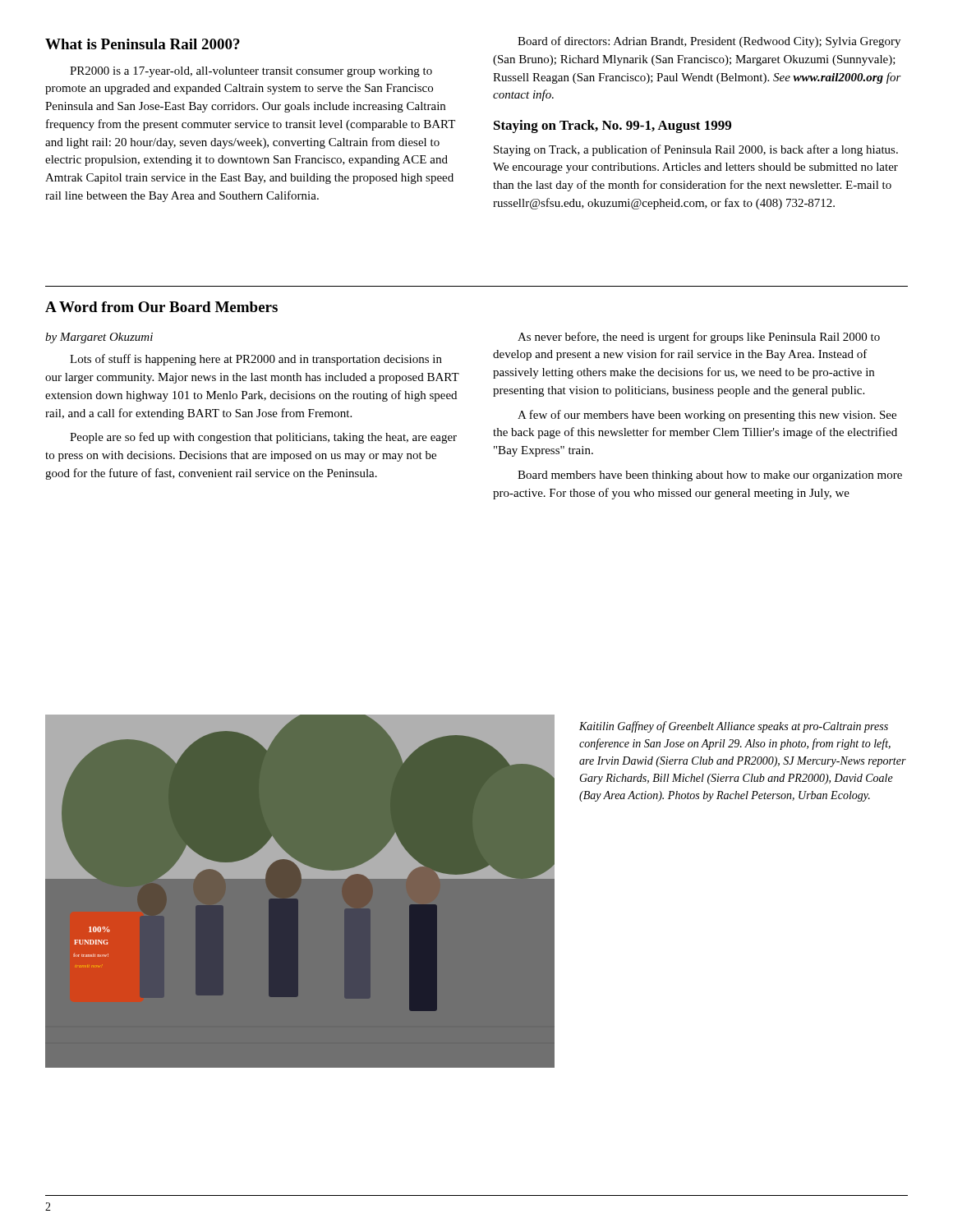Locate the text block containing "by Margaret Okuzumi"

pos(253,405)
